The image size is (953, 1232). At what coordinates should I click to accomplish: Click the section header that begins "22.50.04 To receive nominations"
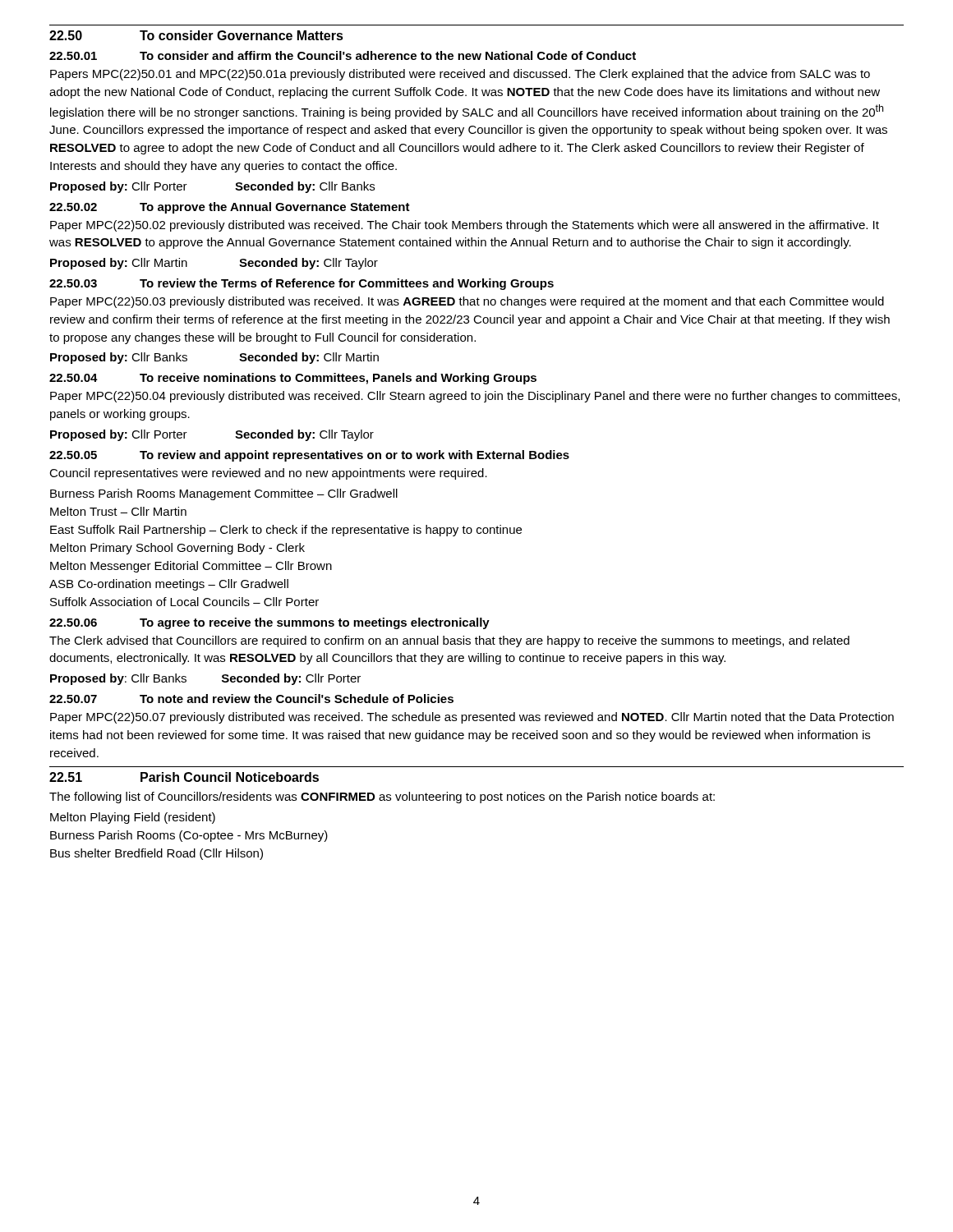[x=293, y=378]
